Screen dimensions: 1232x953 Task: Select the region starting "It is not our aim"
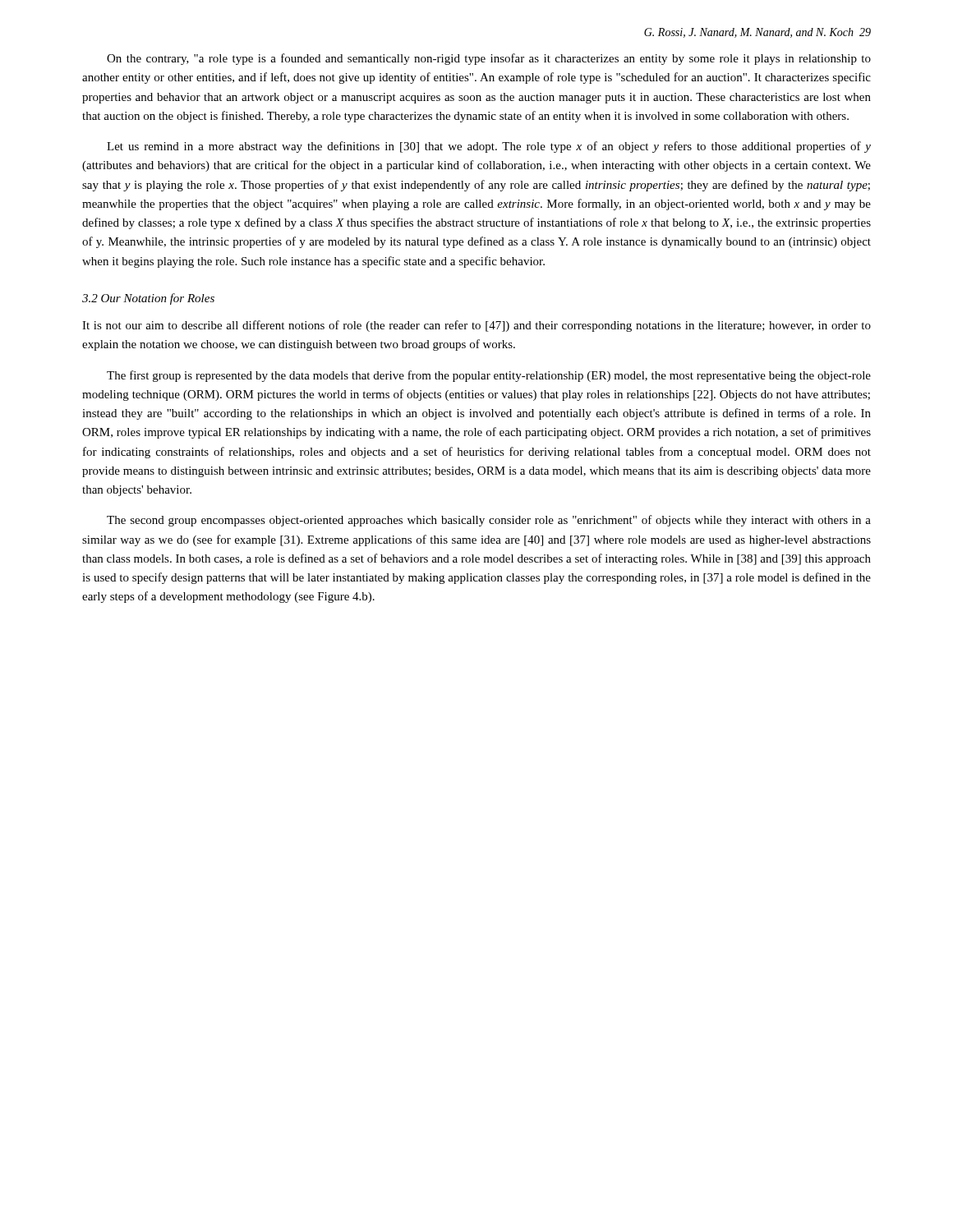point(476,335)
